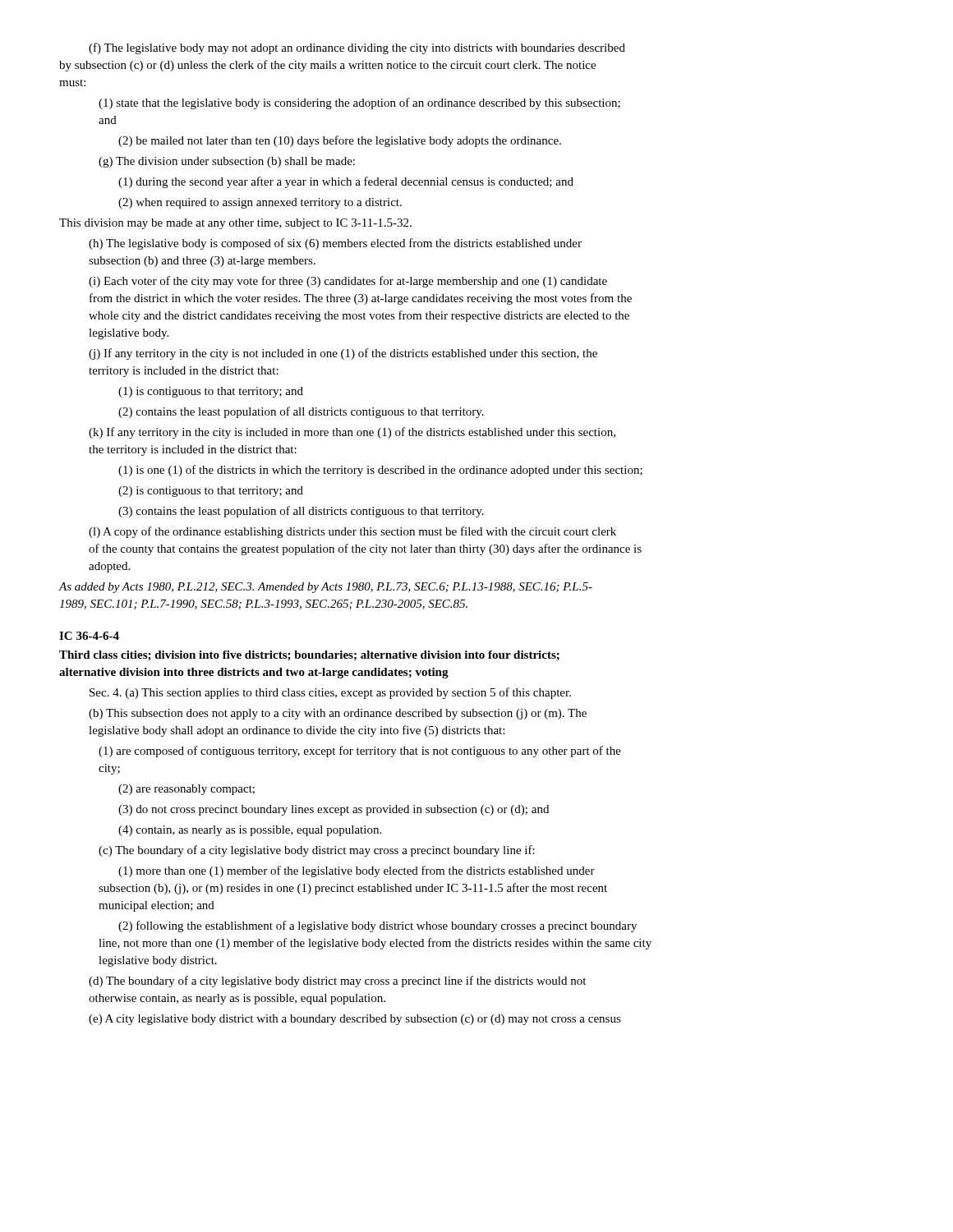This screenshot has height=1232, width=953.
Task: Locate the text block with the text "(d) The boundary of a city legislative"
Action: pos(337,989)
